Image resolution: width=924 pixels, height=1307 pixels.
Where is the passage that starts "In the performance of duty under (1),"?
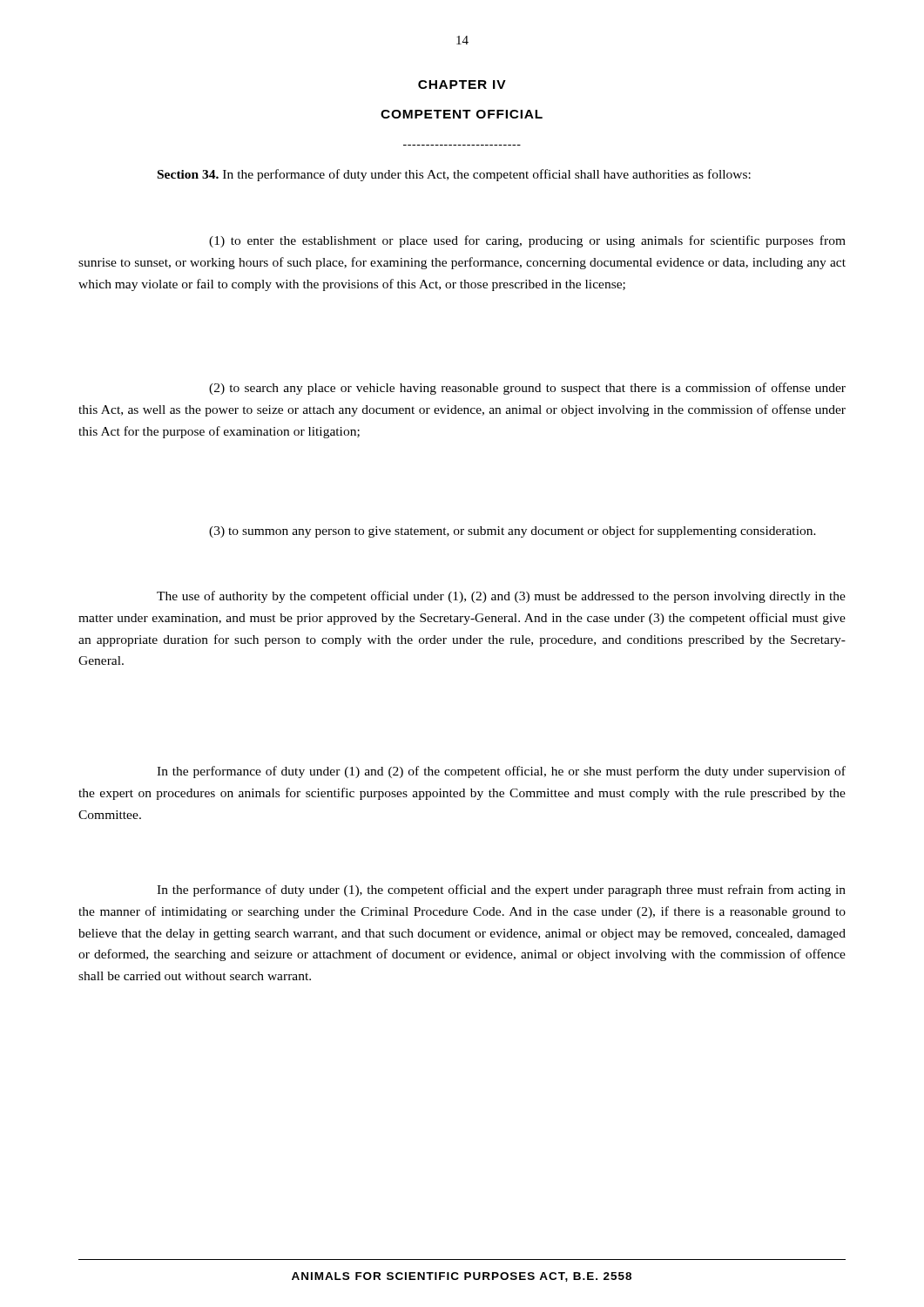point(462,932)
